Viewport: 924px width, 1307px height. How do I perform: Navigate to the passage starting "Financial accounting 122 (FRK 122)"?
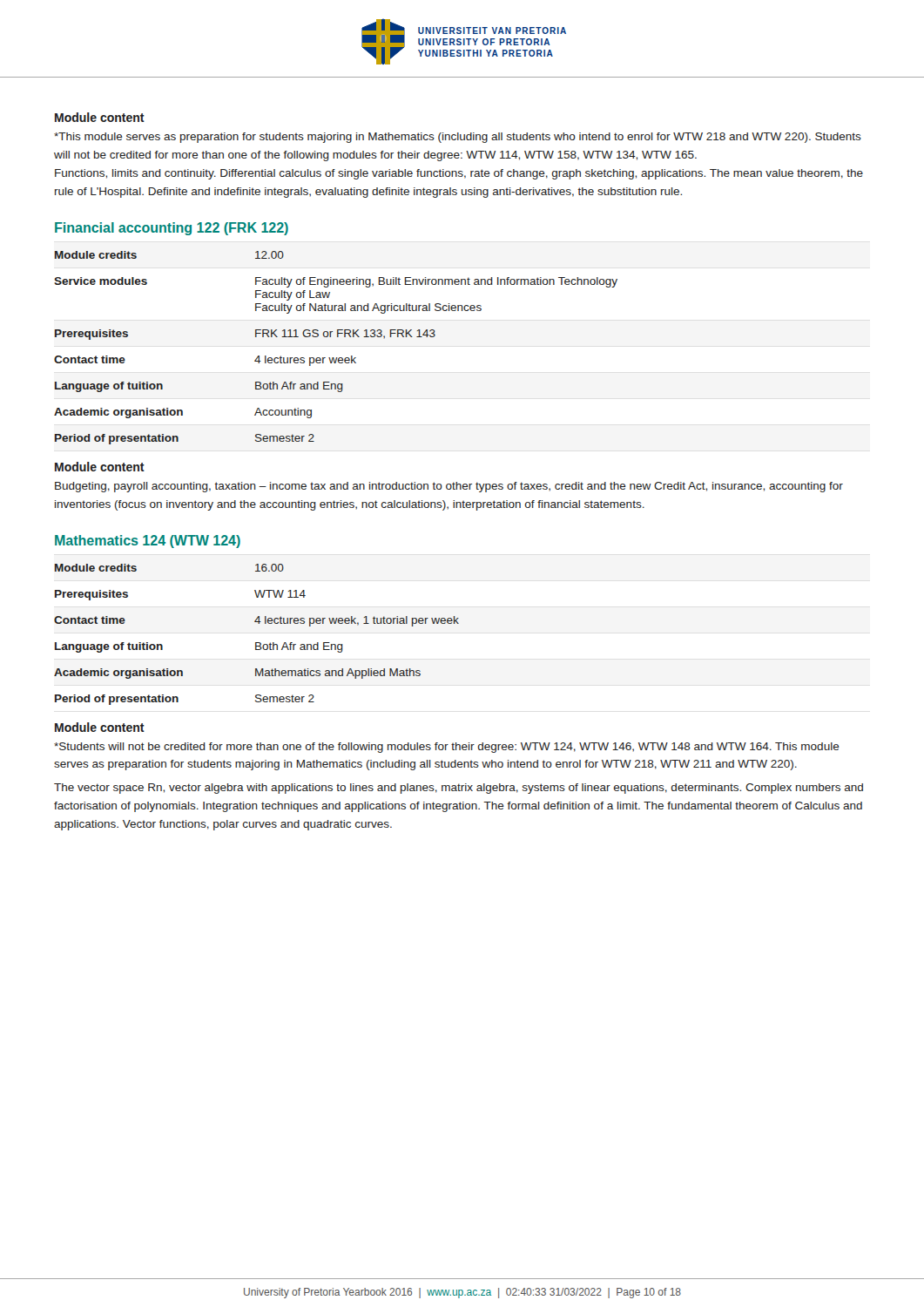[171, 228]
